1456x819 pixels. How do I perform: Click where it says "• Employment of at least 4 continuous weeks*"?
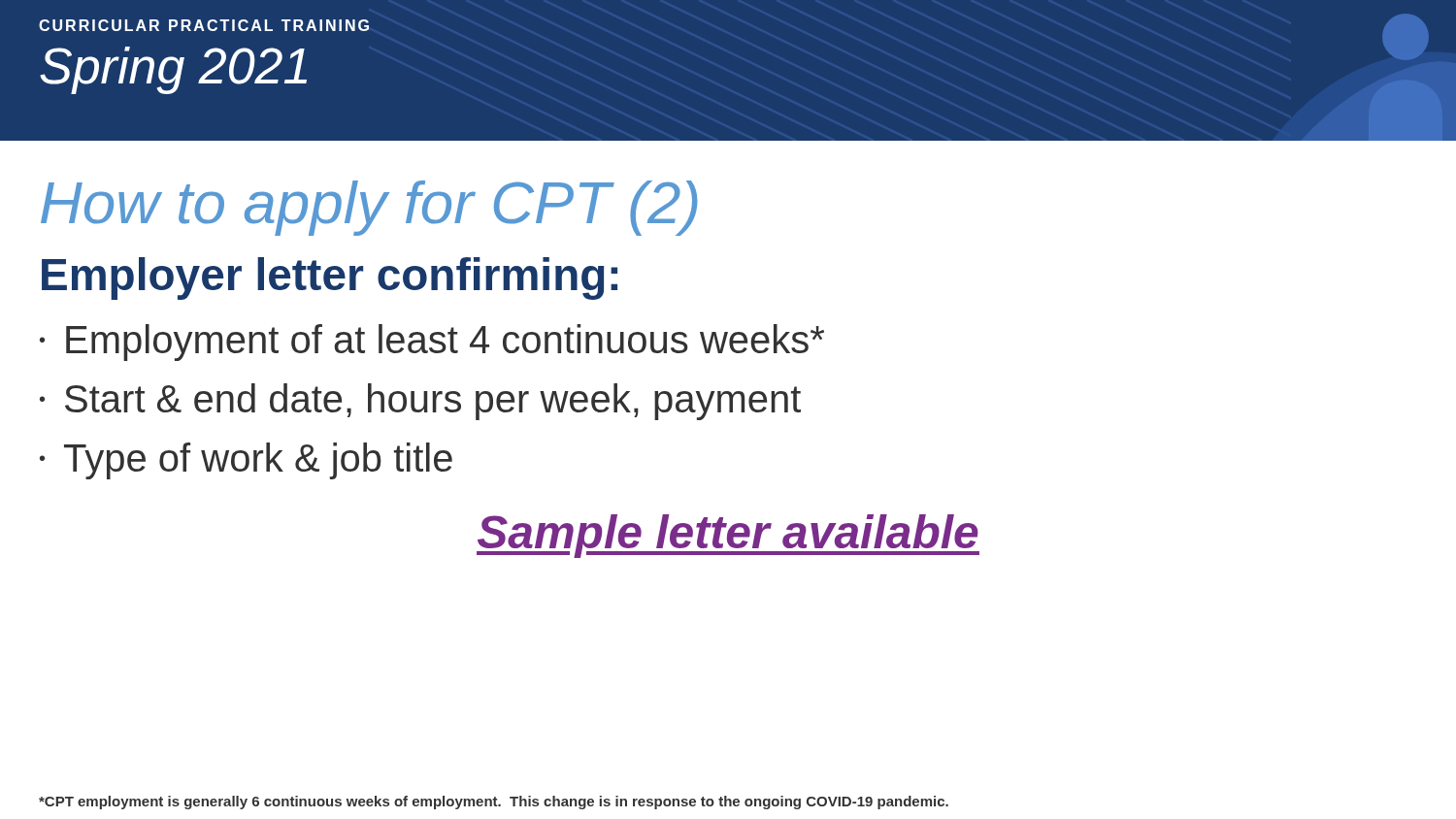728,340
